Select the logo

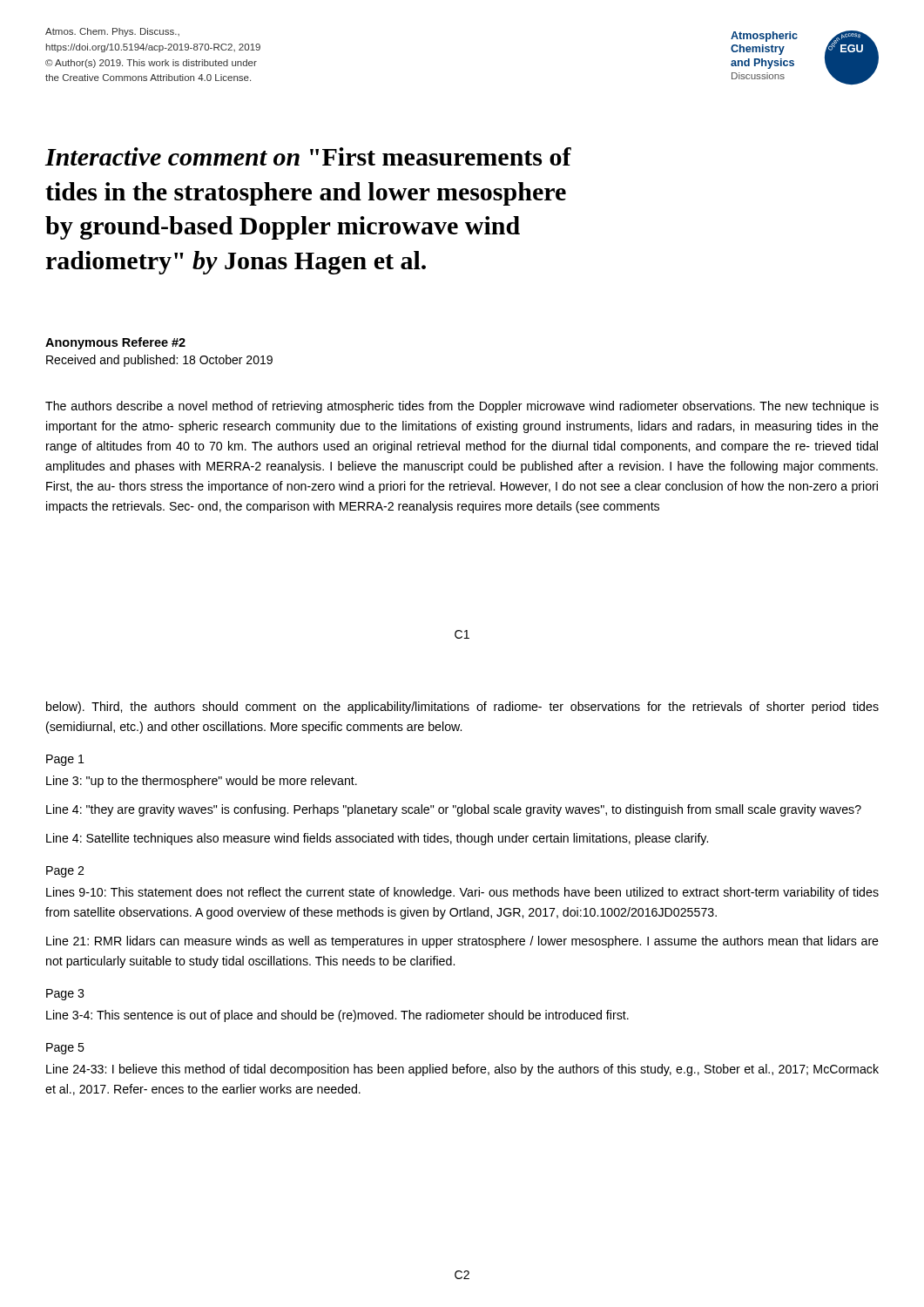[805, 59]
